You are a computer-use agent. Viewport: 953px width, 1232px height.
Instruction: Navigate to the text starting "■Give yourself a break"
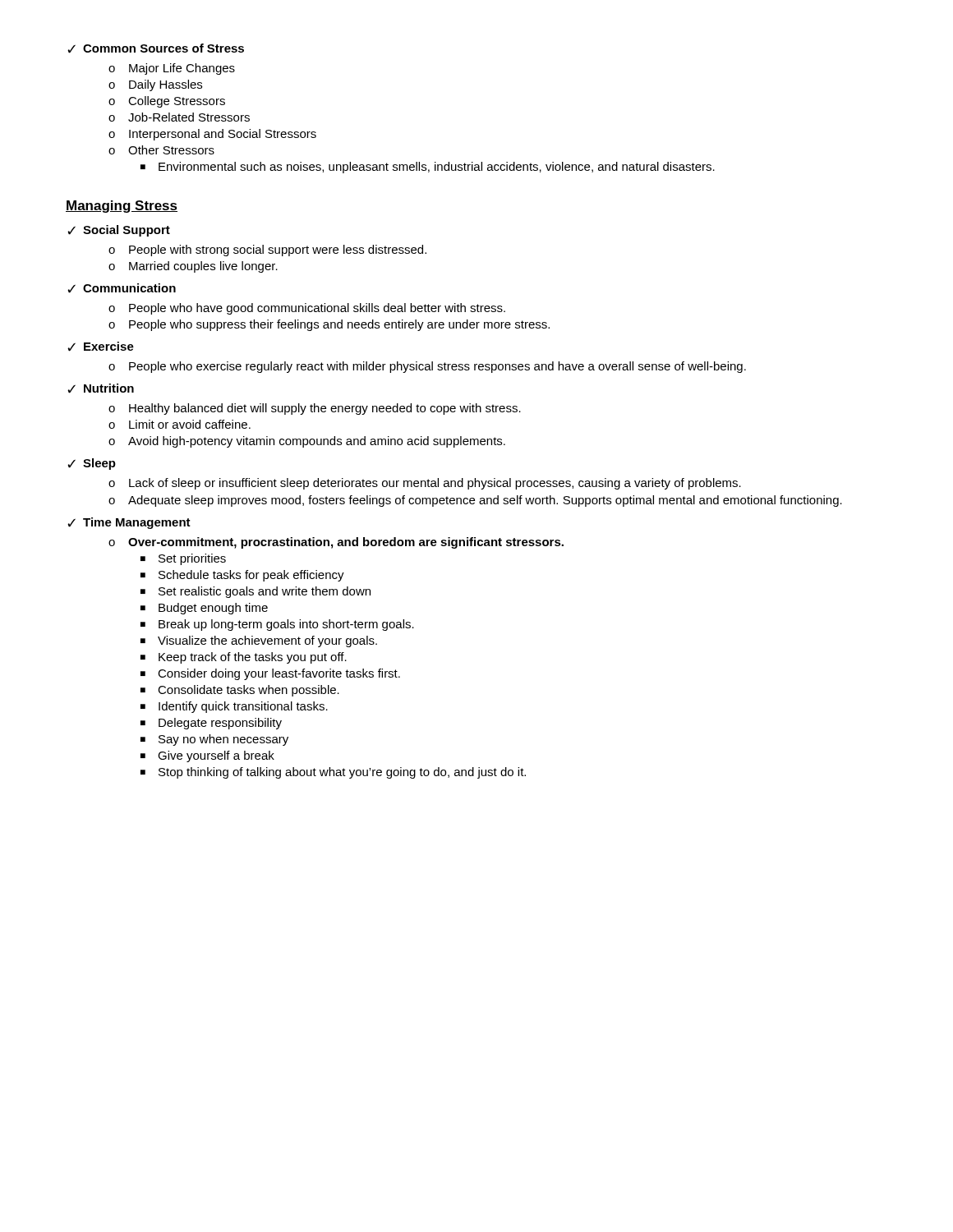coord(207,756)
